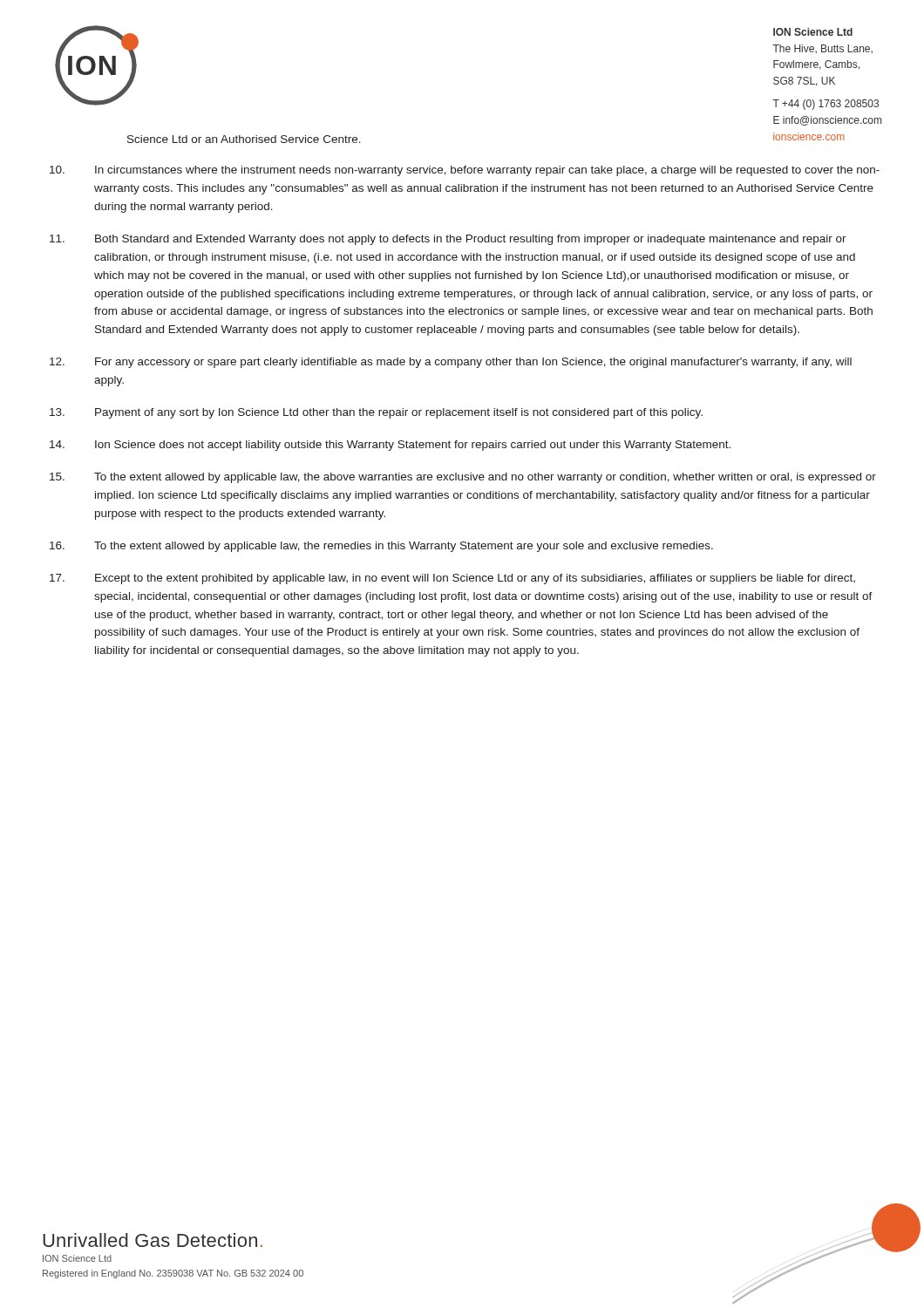Select the text that reads "Science Ltd or an Authorised Service Centre."
Screen dimensions: 1308x924
[244, 139]
